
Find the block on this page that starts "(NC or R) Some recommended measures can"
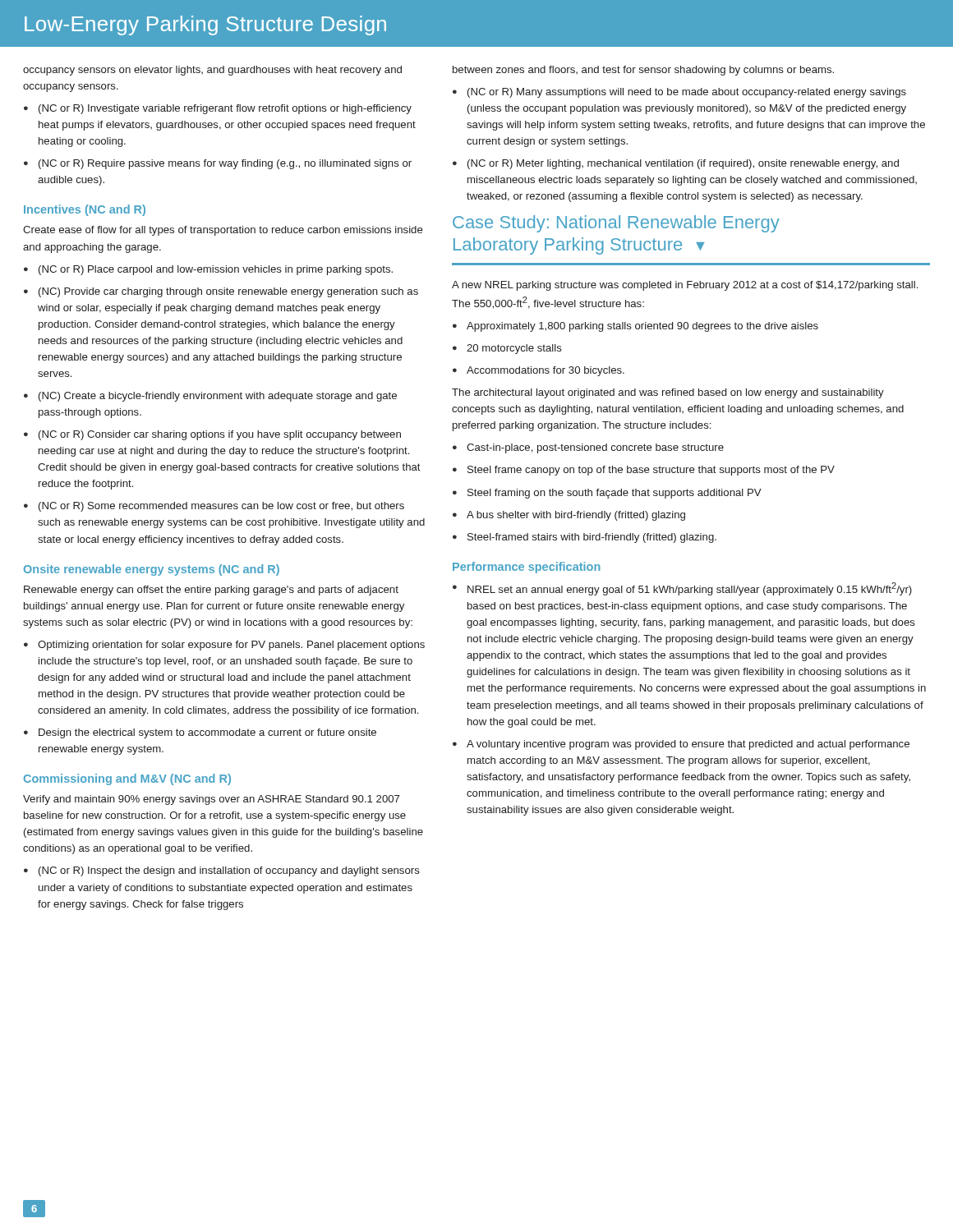pyautogui.click(x=231, y=522)
